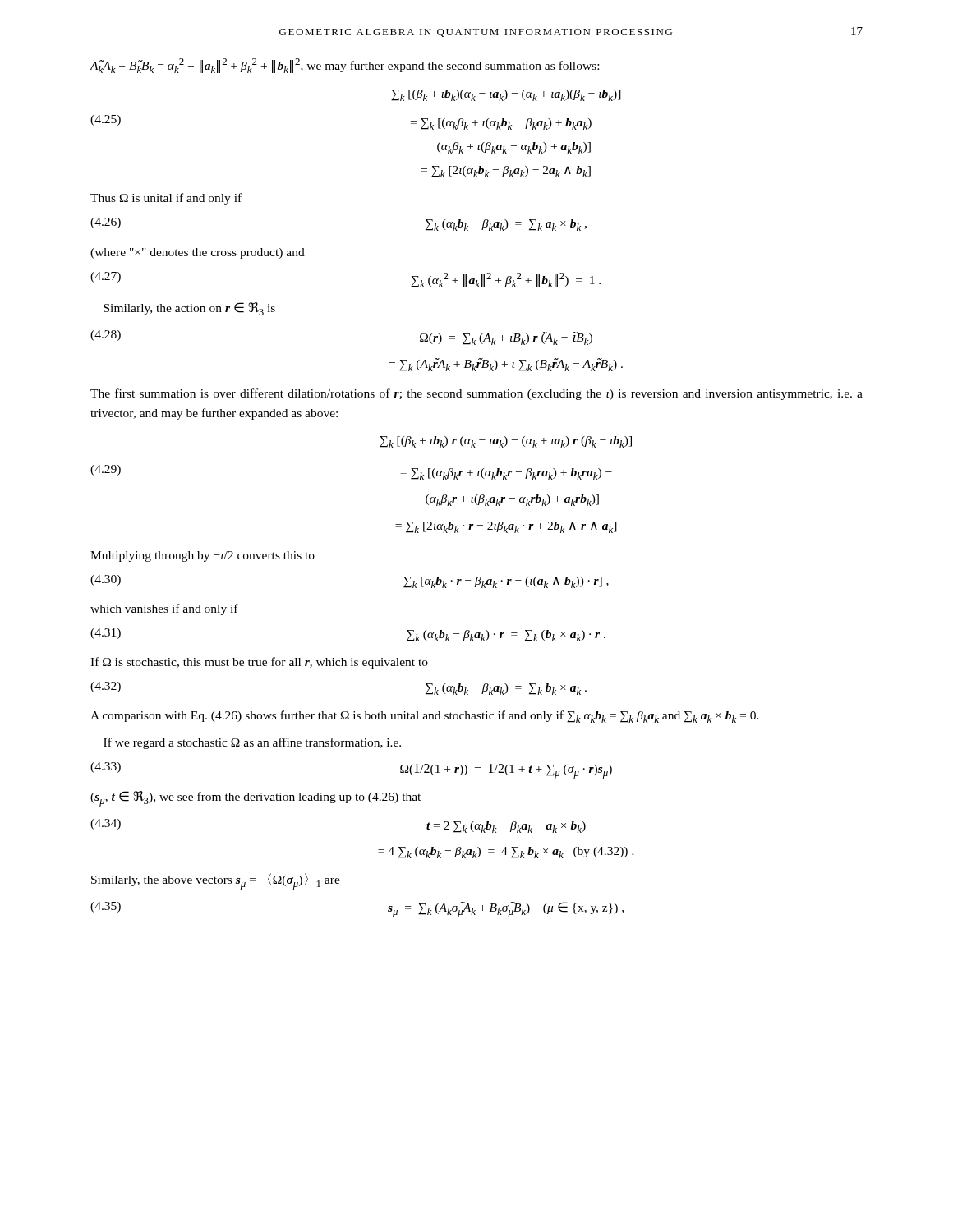Point to the formula beginning "(4.28) Ω(r) = ∑k (Ak"
This screenshot has height=1232, width=953.
[476, 352]
